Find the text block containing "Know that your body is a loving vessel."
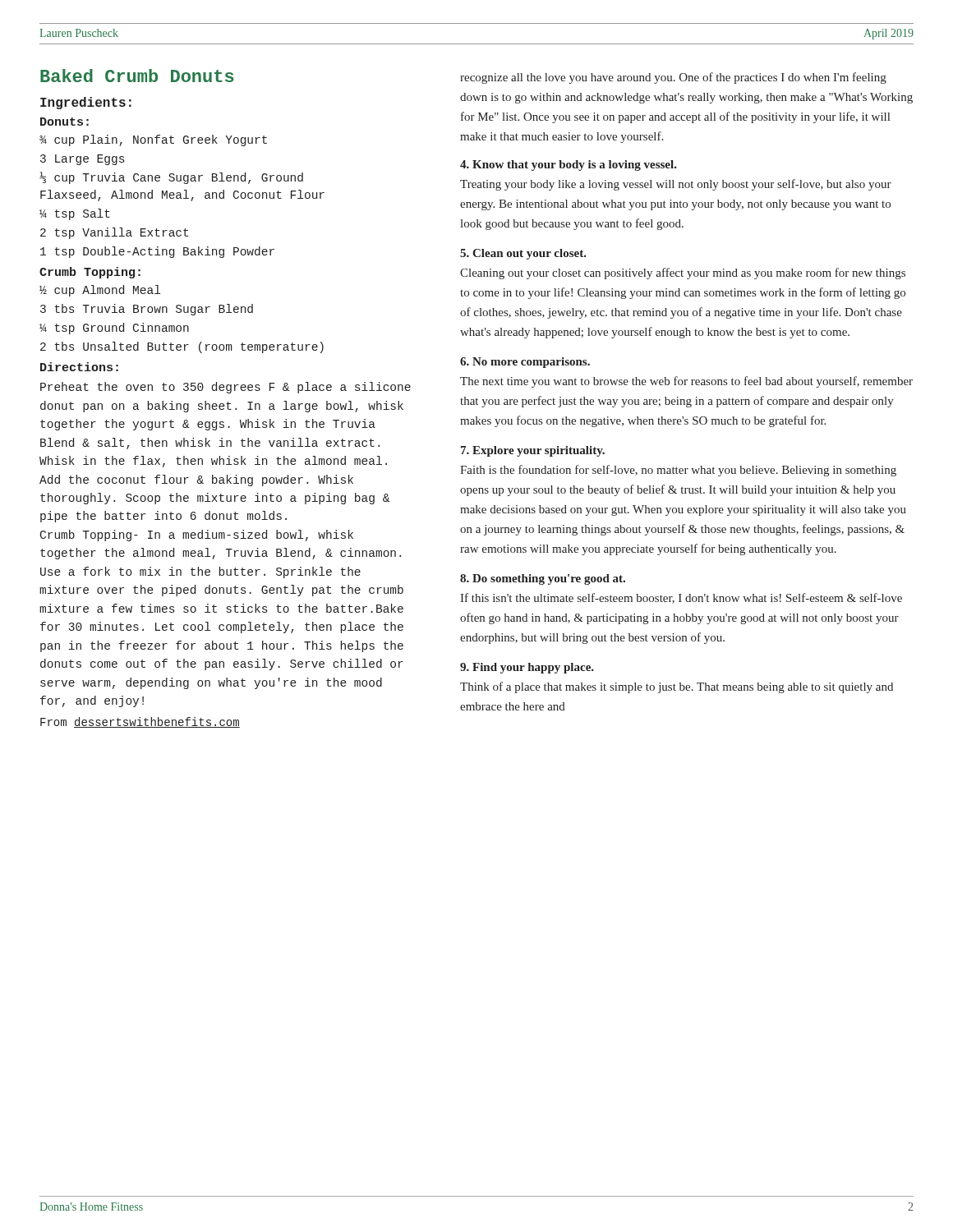Viewport: 953px width, 1232px height. point(676,194)
